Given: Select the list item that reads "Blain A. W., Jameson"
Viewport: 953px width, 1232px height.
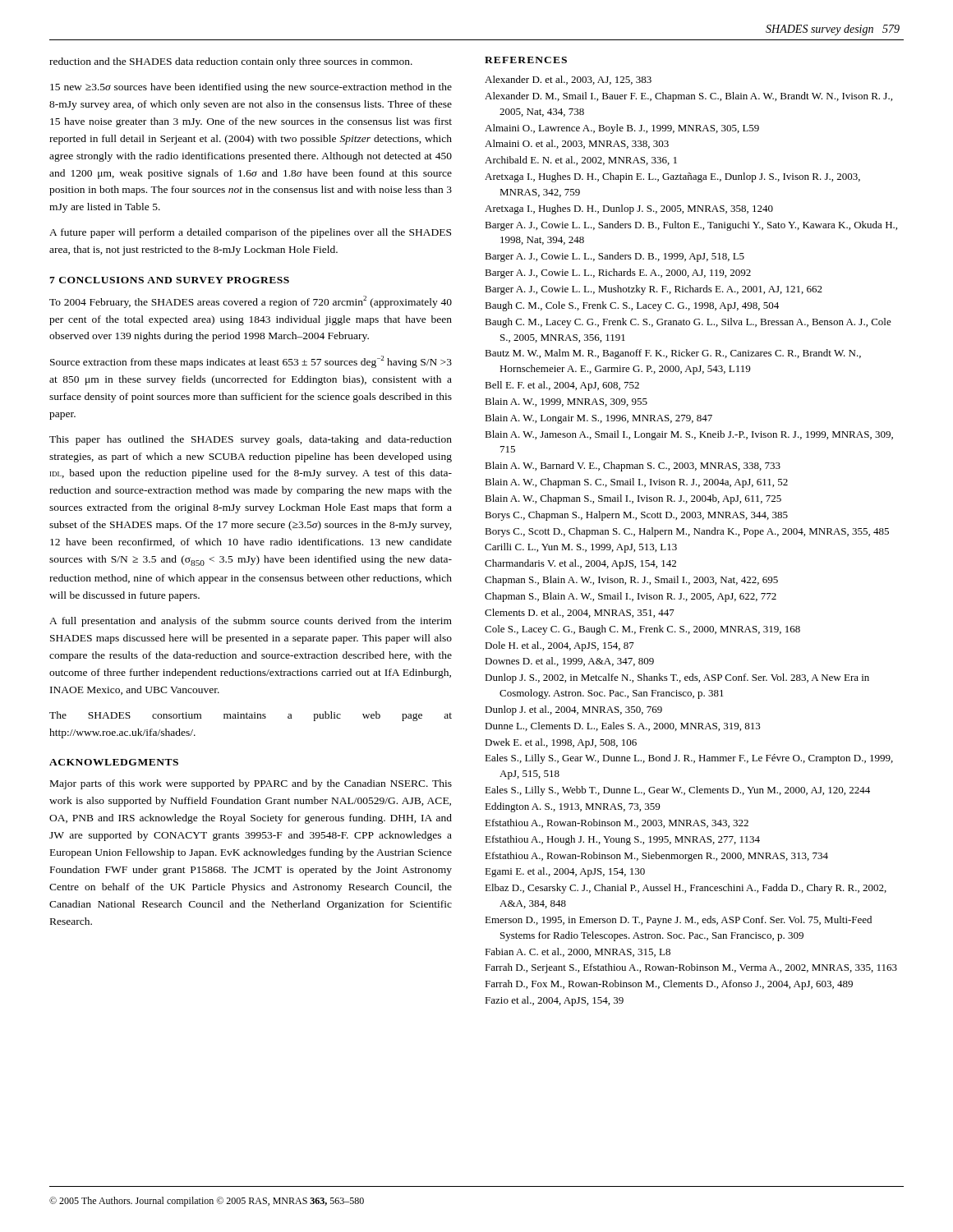Looking at the screenshot, I should tap(689, 441).
